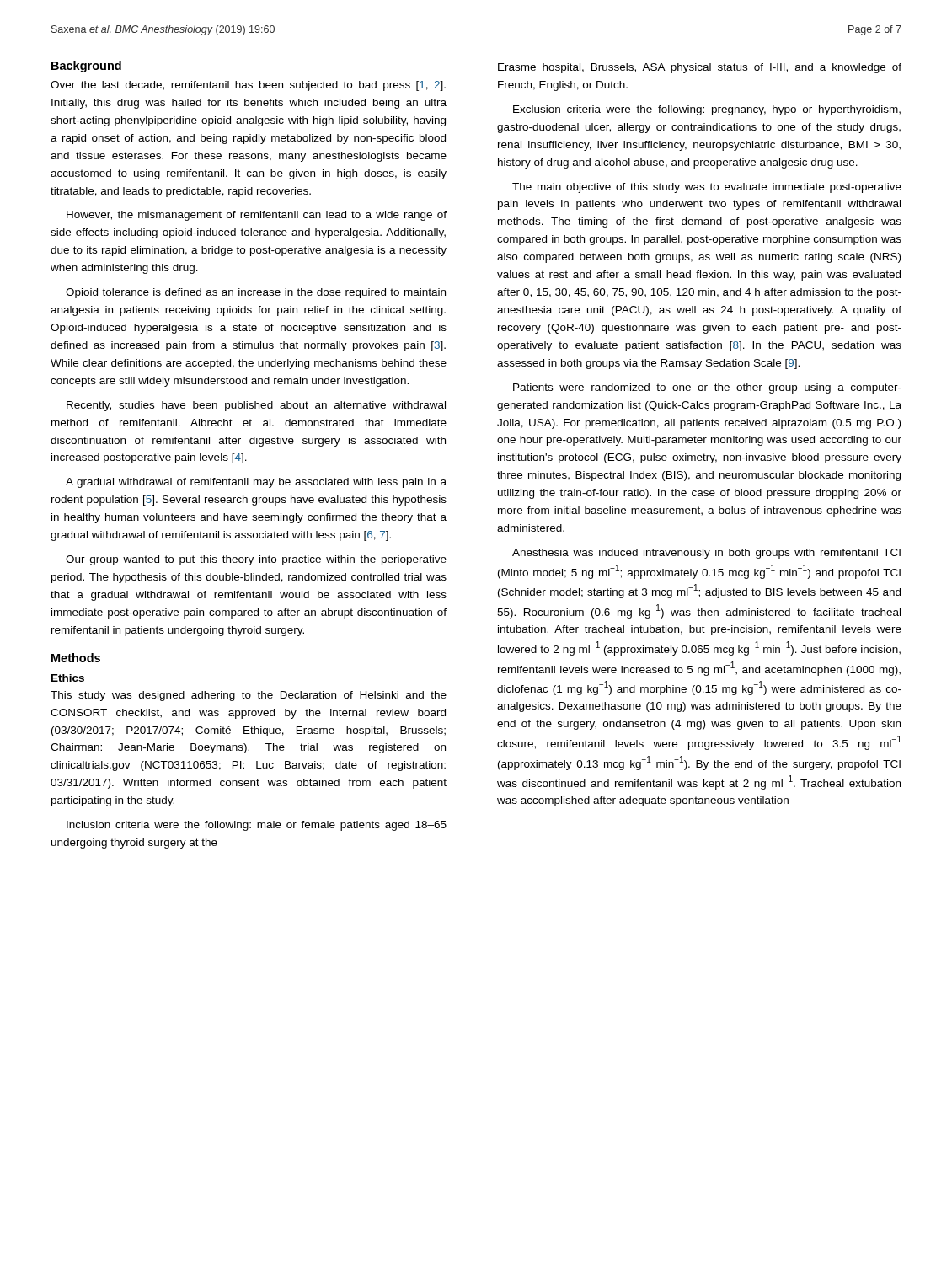
Task: Locate the block of text that opens with "Erasme hospital, Brussels, ASA physical"
Action: 699,76
